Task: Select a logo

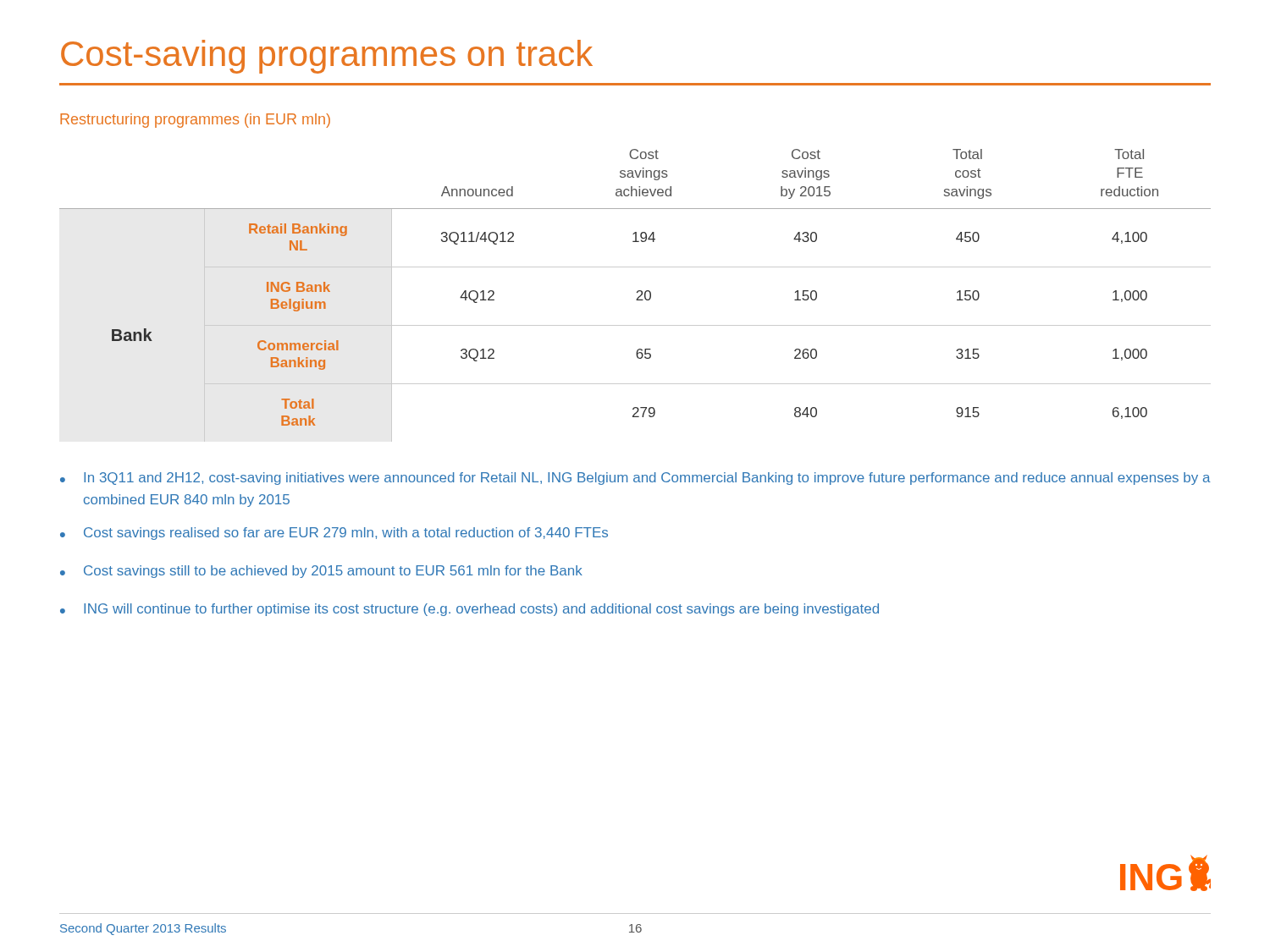Action: point(1164,878)
